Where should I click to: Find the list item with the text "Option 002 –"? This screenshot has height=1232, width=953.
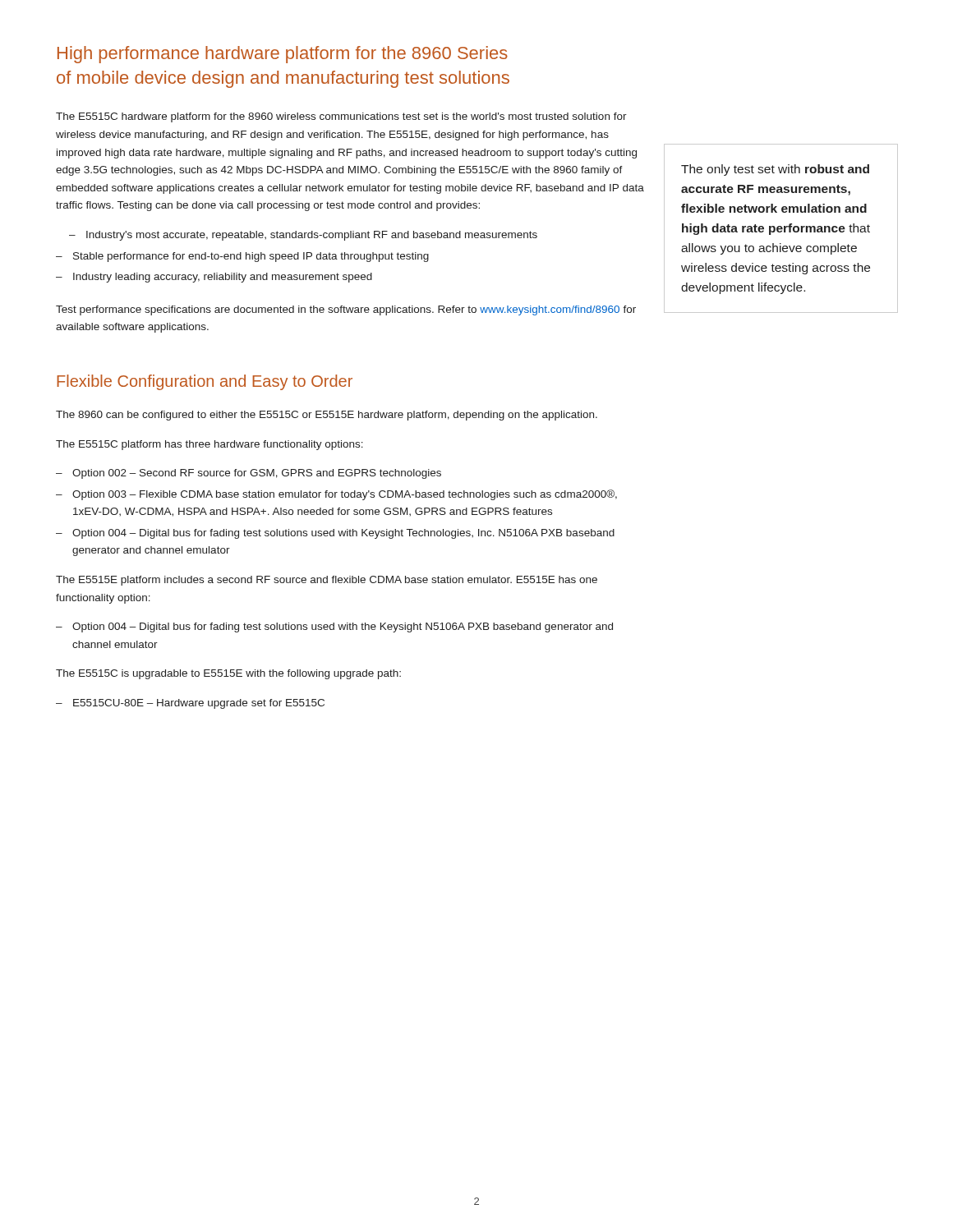coord(352,473)
